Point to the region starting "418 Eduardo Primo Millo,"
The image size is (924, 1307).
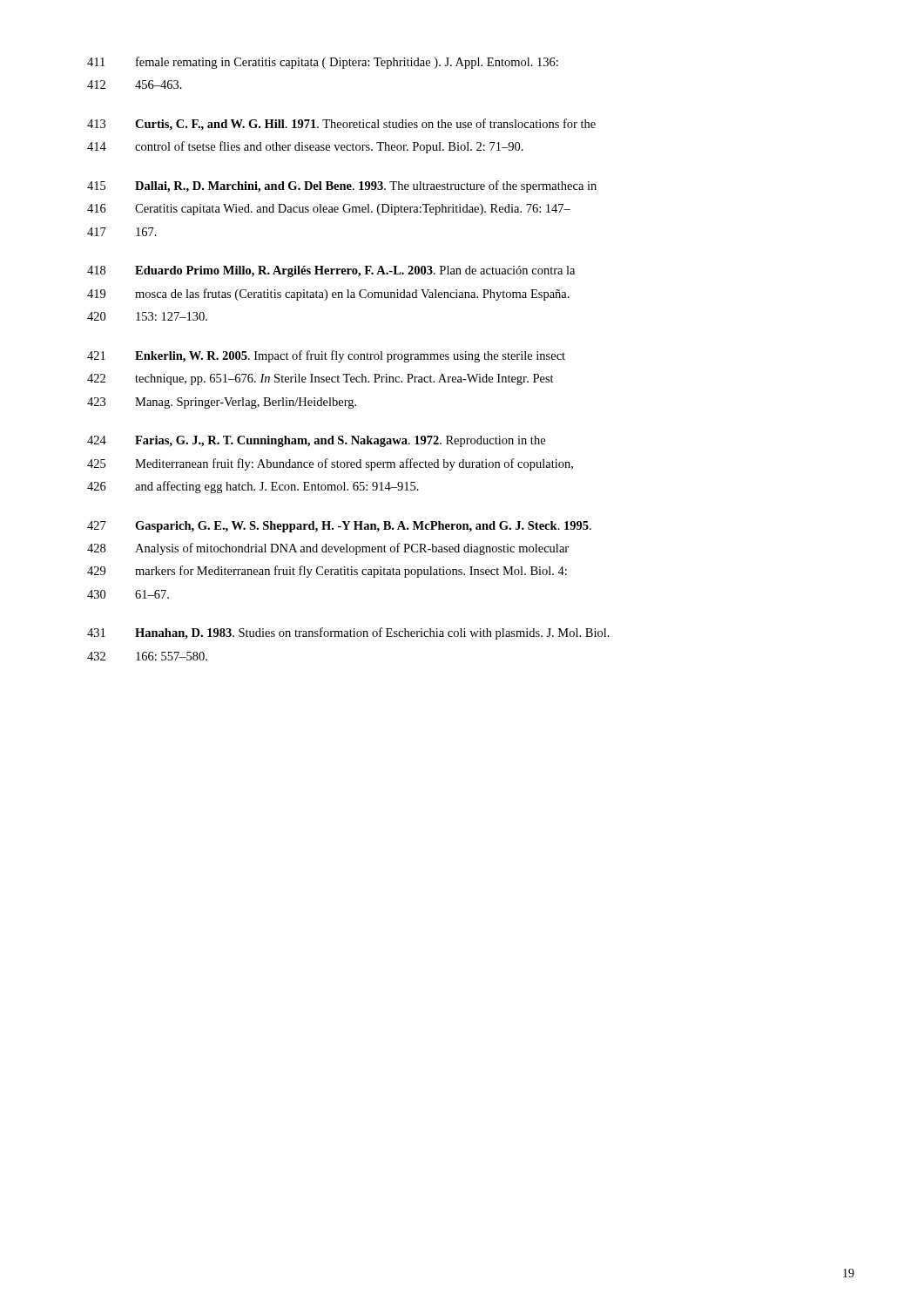[471, 271]
